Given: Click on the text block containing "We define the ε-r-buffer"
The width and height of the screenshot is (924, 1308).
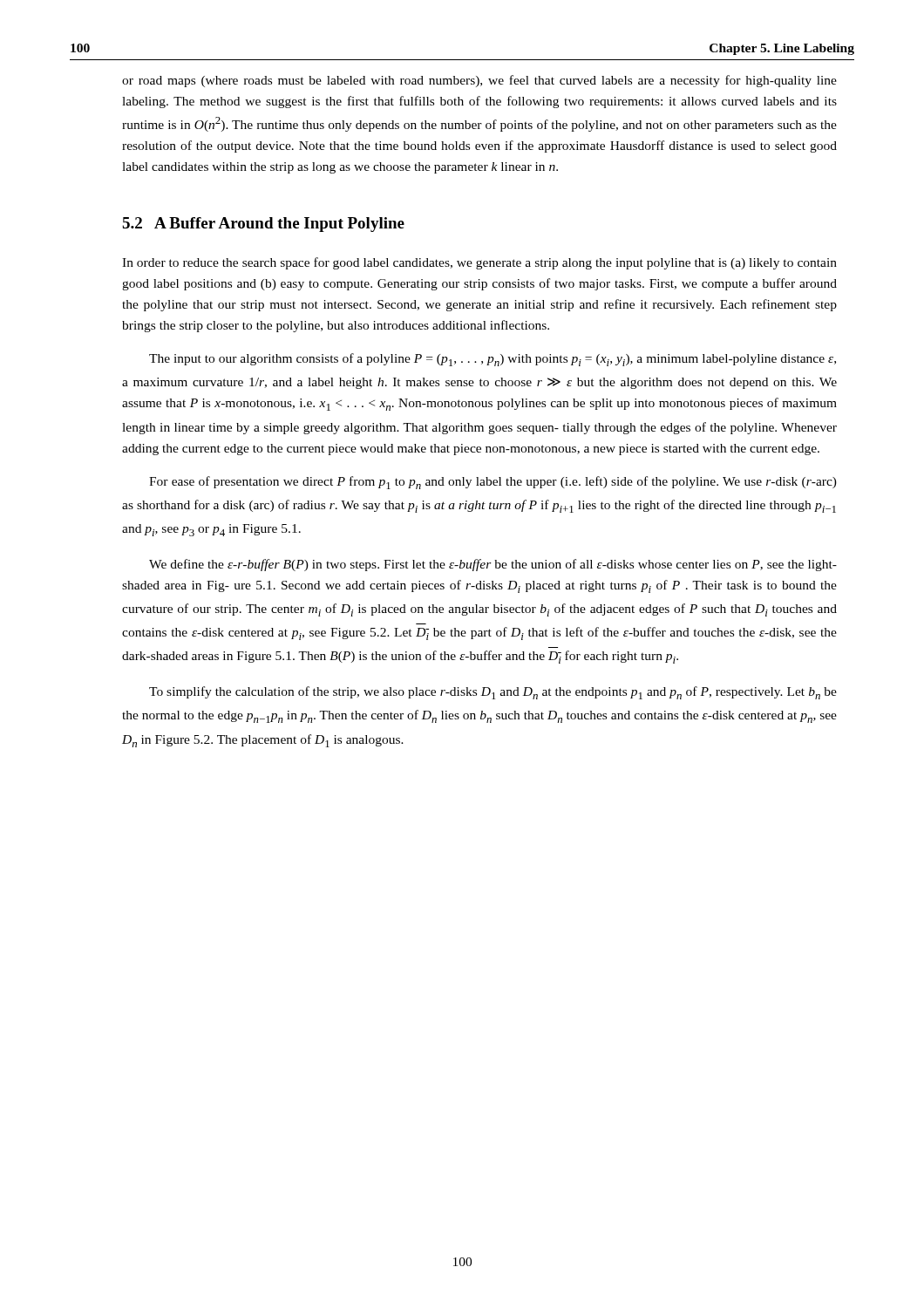Looking at the screenshot, I should click(x=479, y=611).
